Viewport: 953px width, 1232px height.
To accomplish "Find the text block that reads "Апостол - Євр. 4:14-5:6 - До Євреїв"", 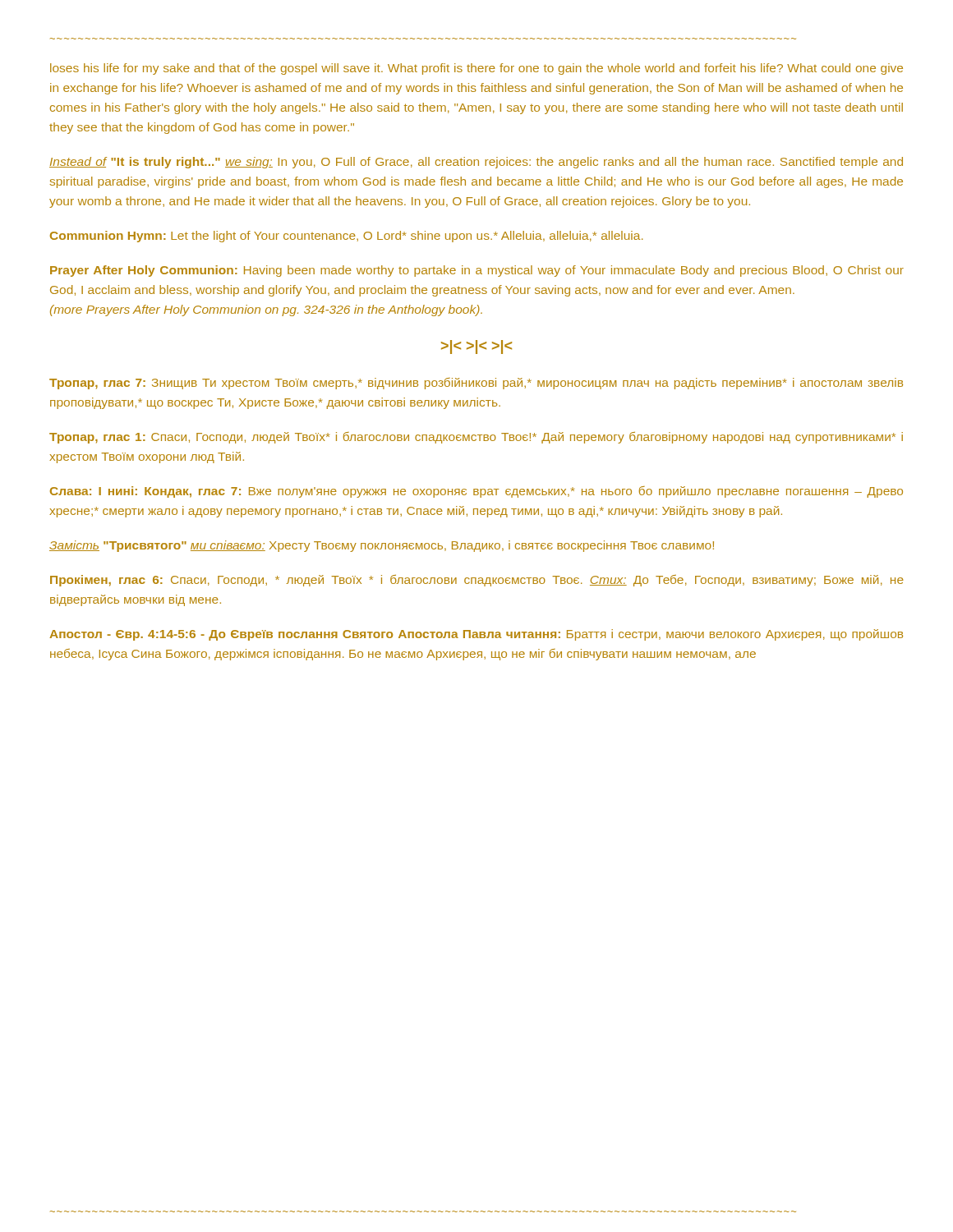I will tap(476, 644).
